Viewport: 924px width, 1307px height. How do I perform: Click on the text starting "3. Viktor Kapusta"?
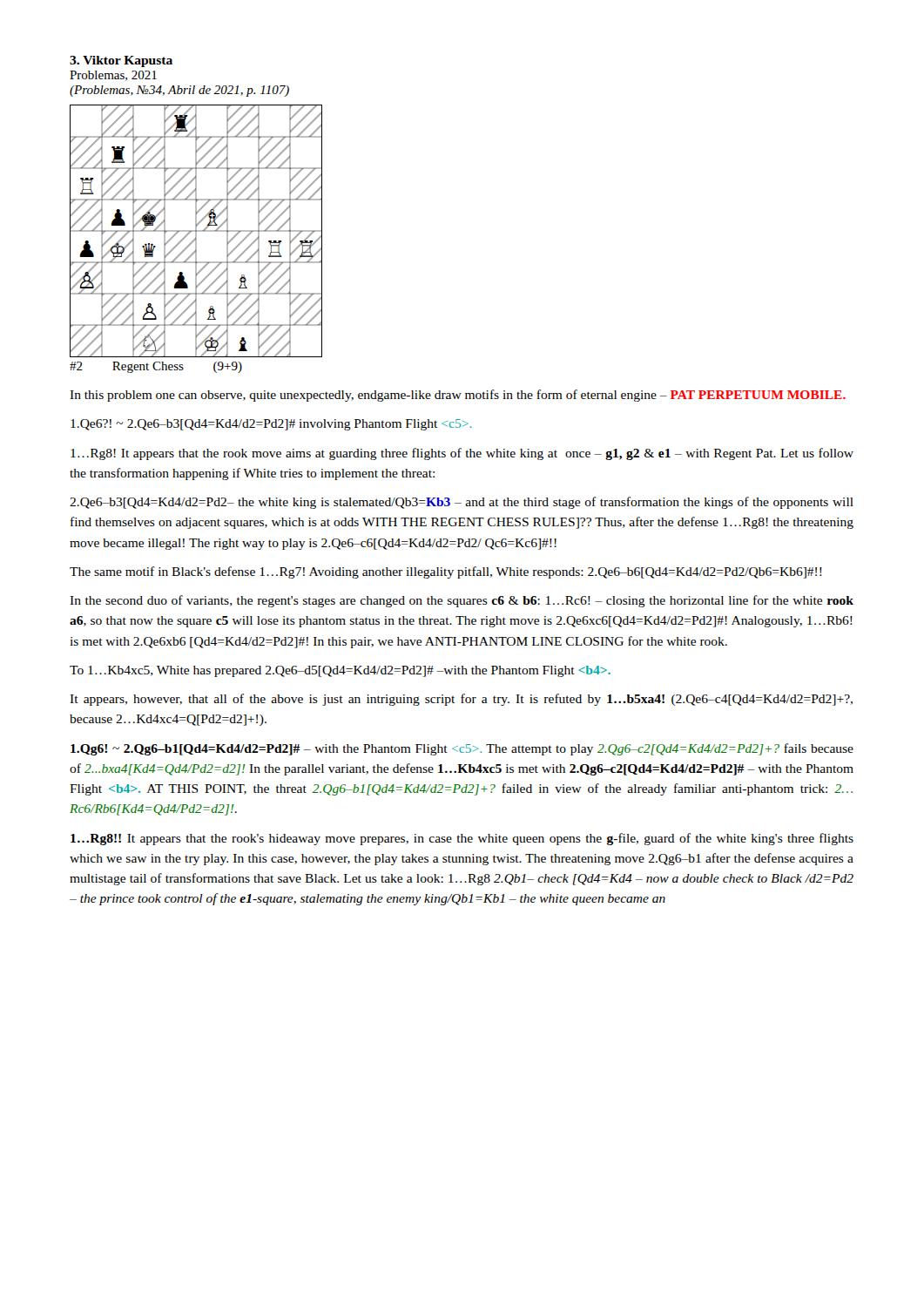tap(121, 60)
